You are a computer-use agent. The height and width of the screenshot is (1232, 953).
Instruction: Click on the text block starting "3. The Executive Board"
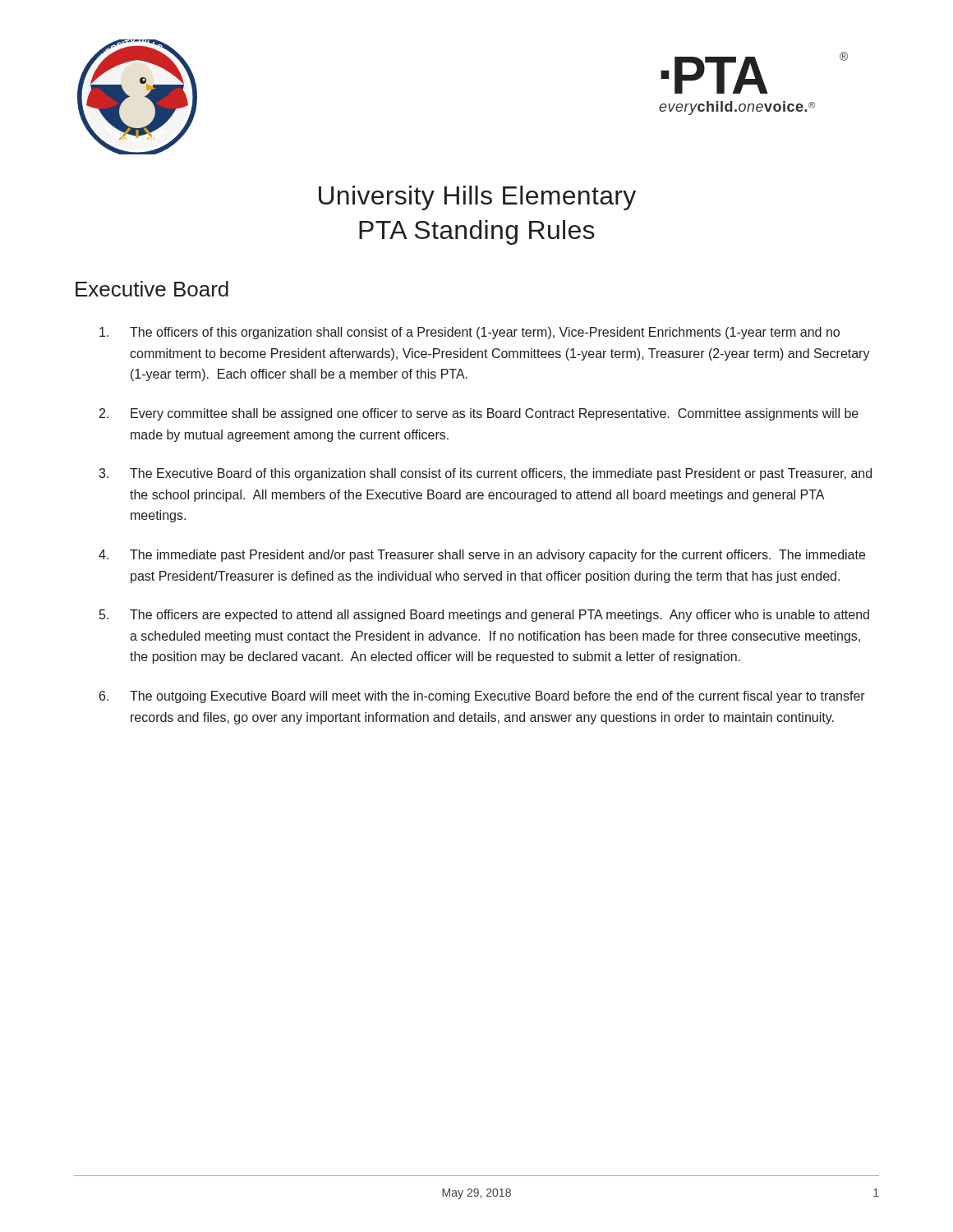point(489,495)
